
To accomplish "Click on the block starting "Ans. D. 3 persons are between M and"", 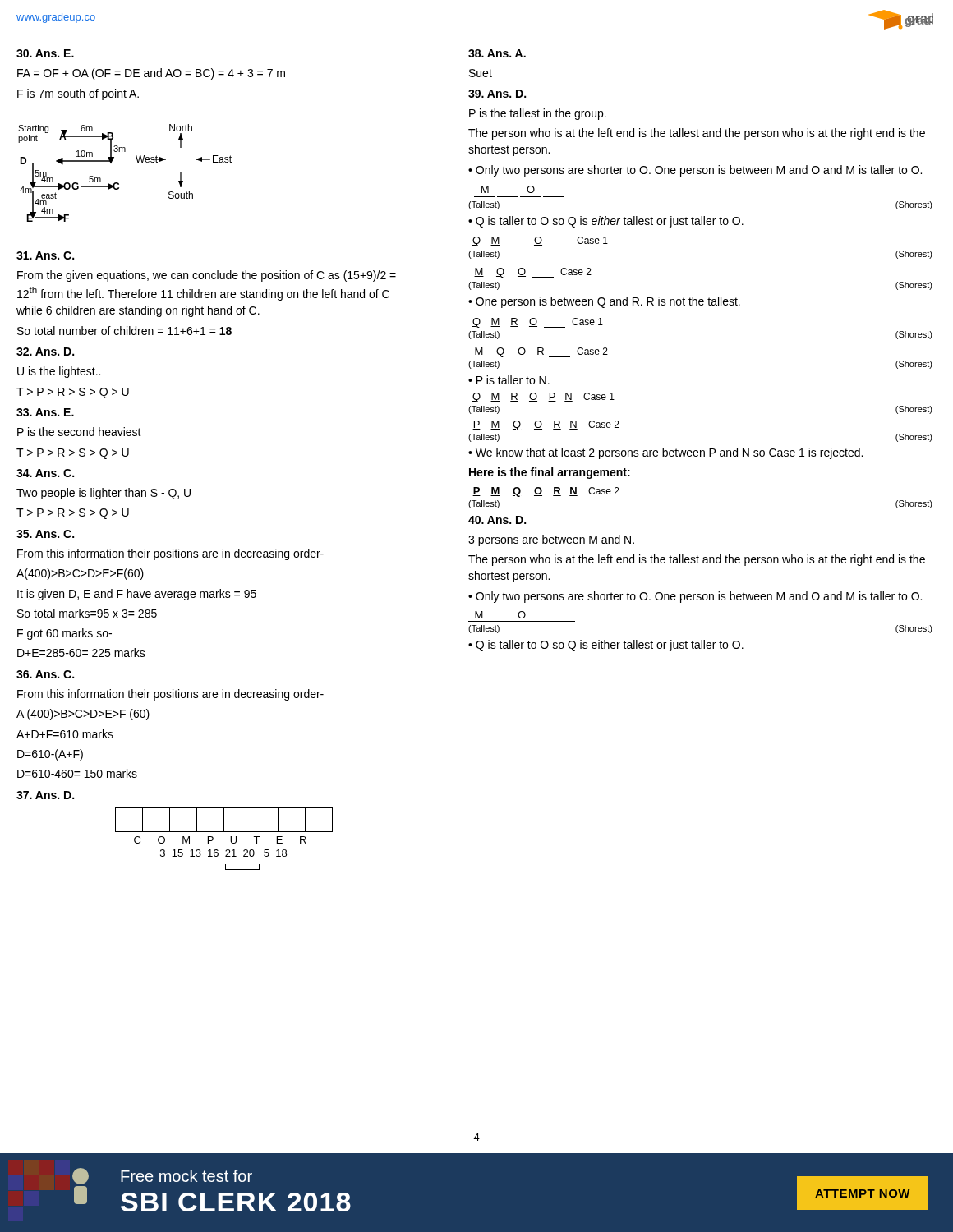I will tap(700, 558).
